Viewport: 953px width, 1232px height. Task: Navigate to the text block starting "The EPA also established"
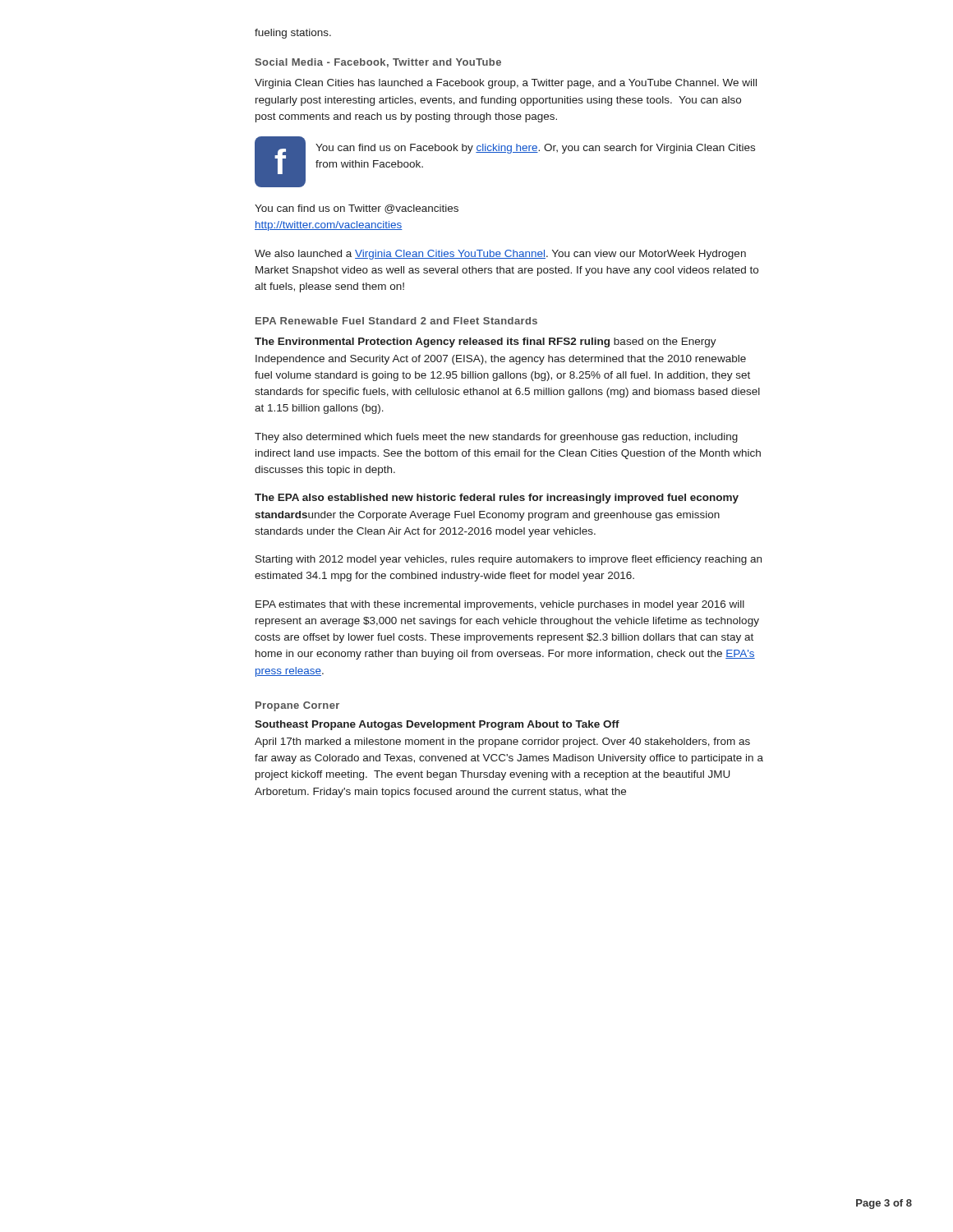(x=497, y=514)
